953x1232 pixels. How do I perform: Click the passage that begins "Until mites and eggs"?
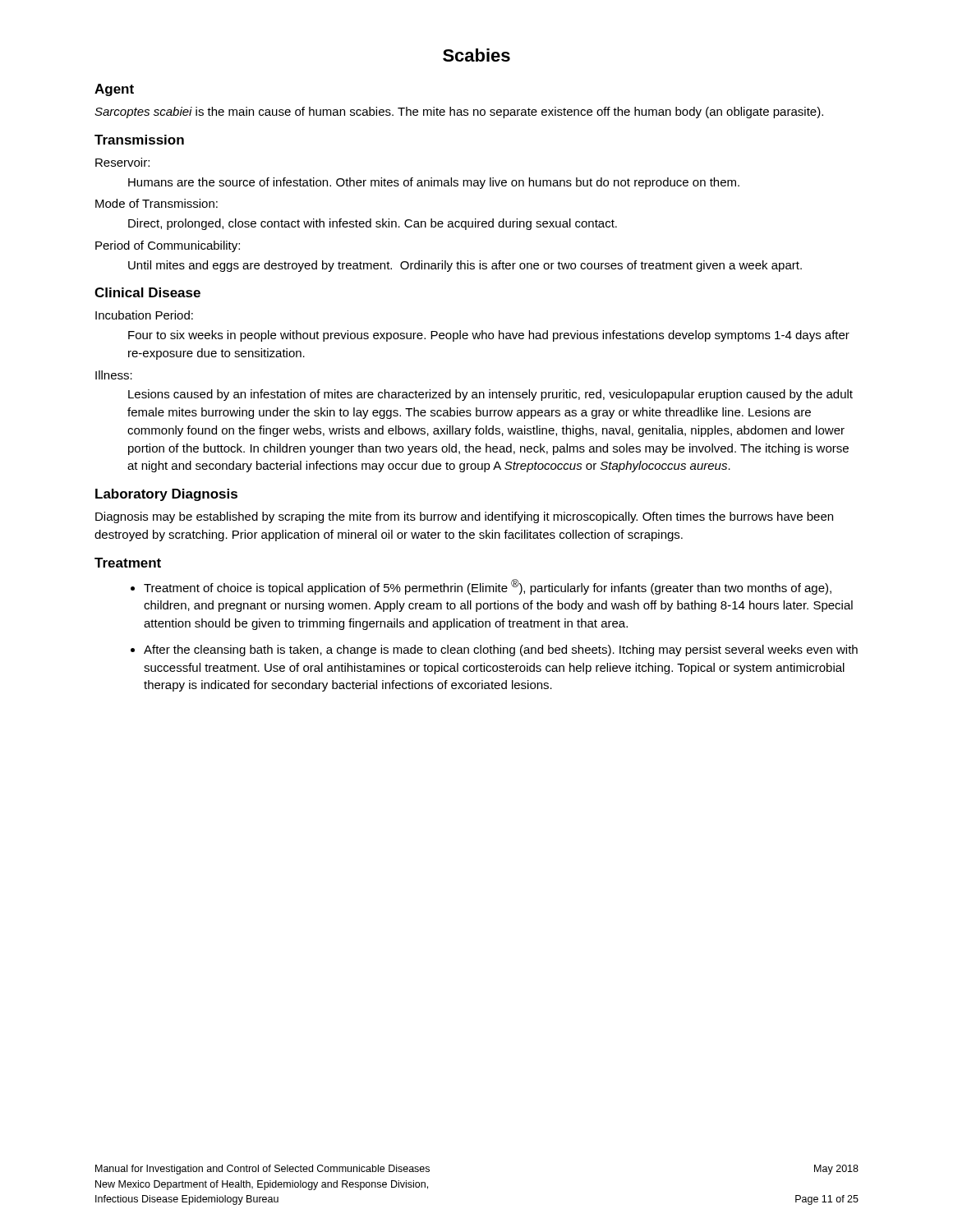tap(465, 264)
